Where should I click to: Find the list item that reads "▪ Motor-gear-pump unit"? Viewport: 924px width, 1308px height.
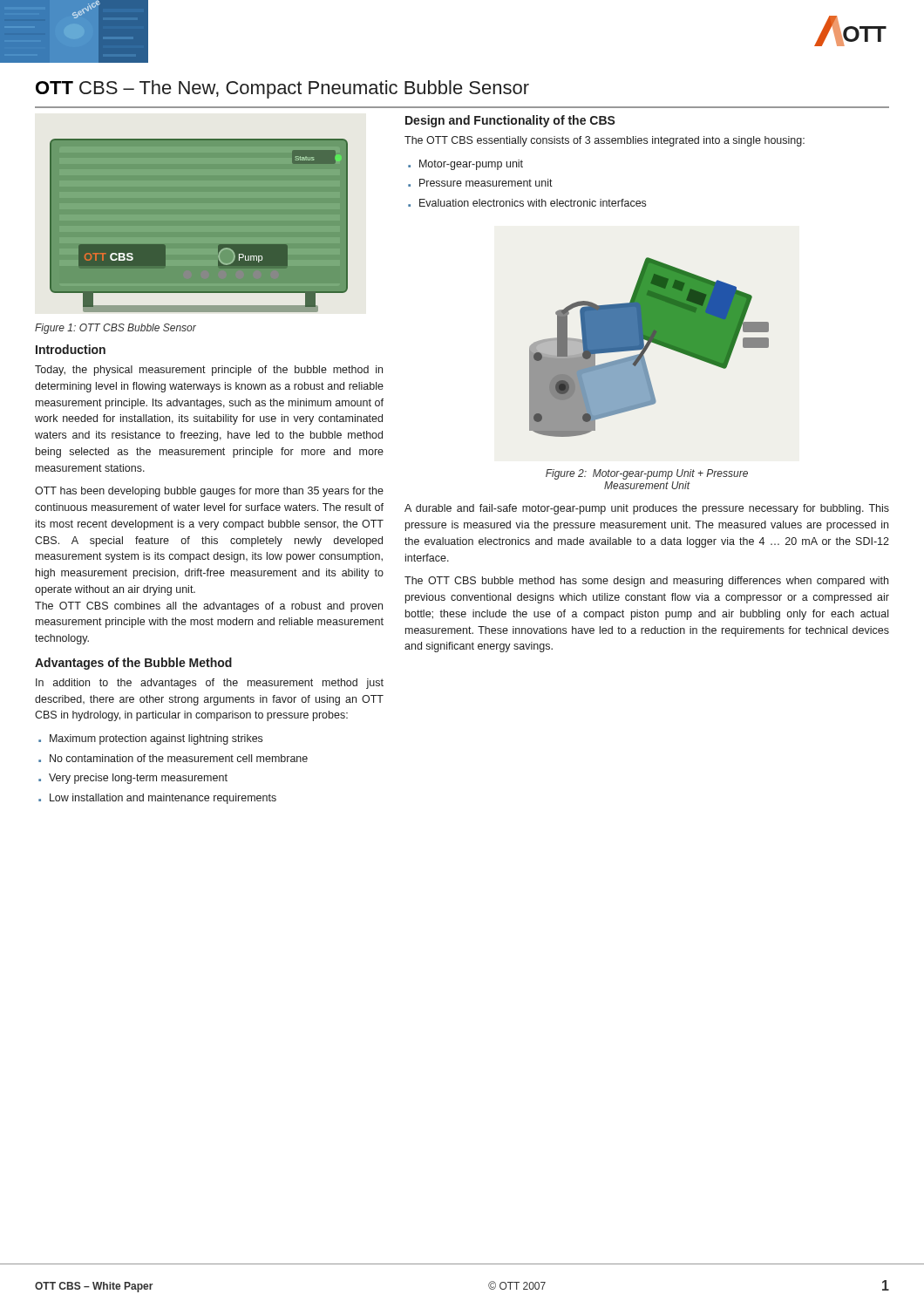click(x=466, y=164)
